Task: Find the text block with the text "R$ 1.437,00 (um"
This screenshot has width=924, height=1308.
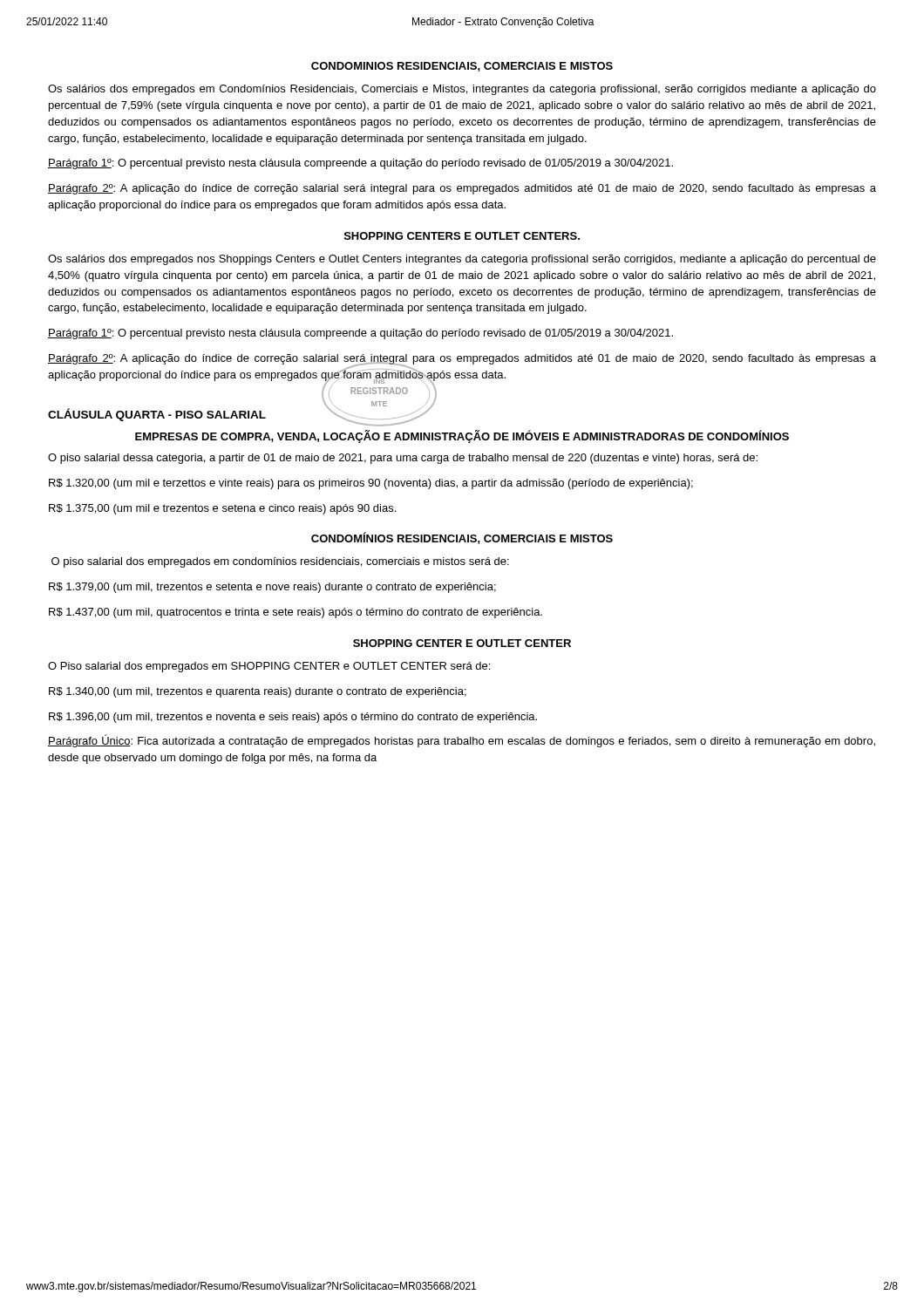Action: click(x=295, y=612)
